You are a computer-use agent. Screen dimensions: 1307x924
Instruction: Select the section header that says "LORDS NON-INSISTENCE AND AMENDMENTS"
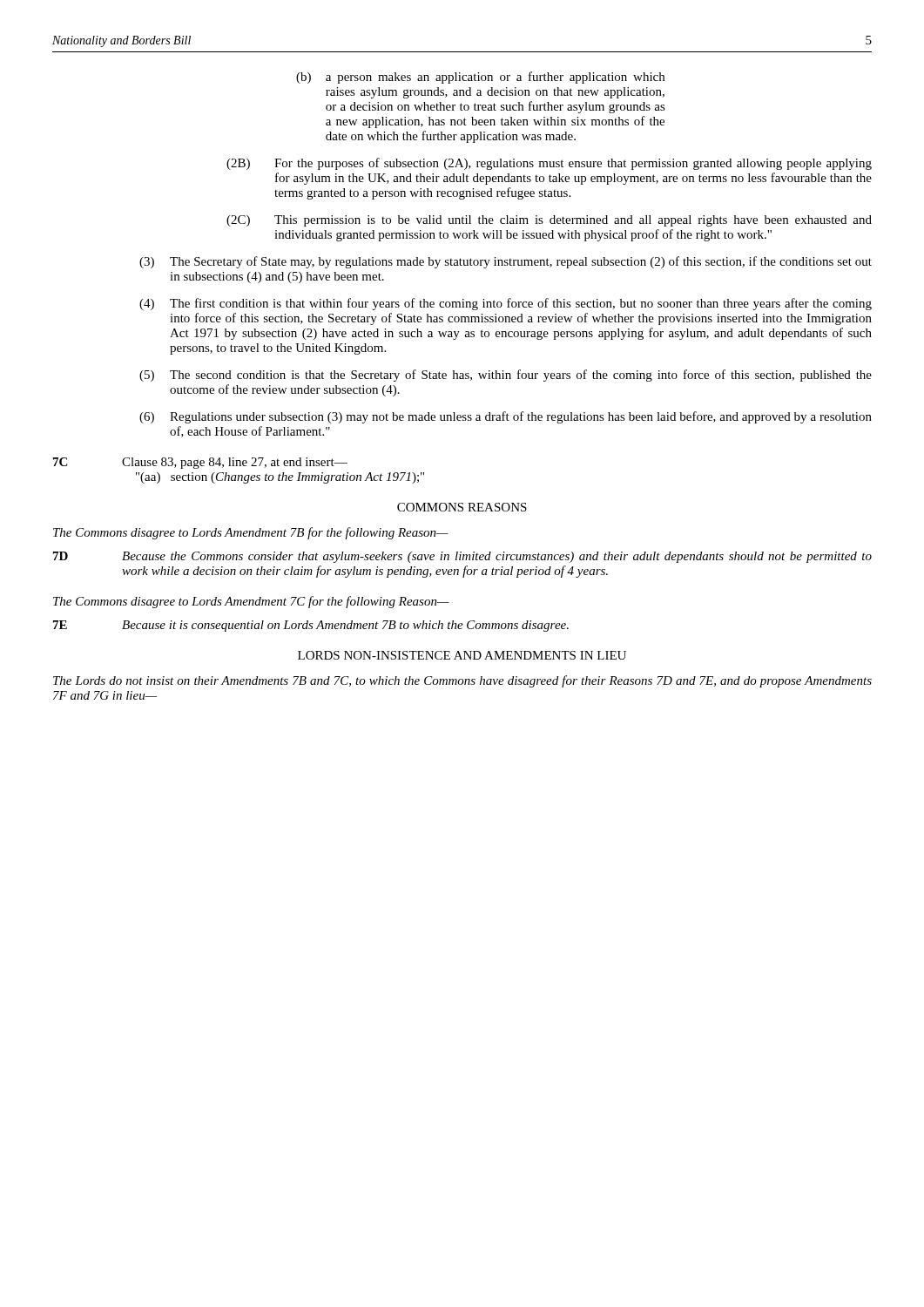click(x=462, y=655)
